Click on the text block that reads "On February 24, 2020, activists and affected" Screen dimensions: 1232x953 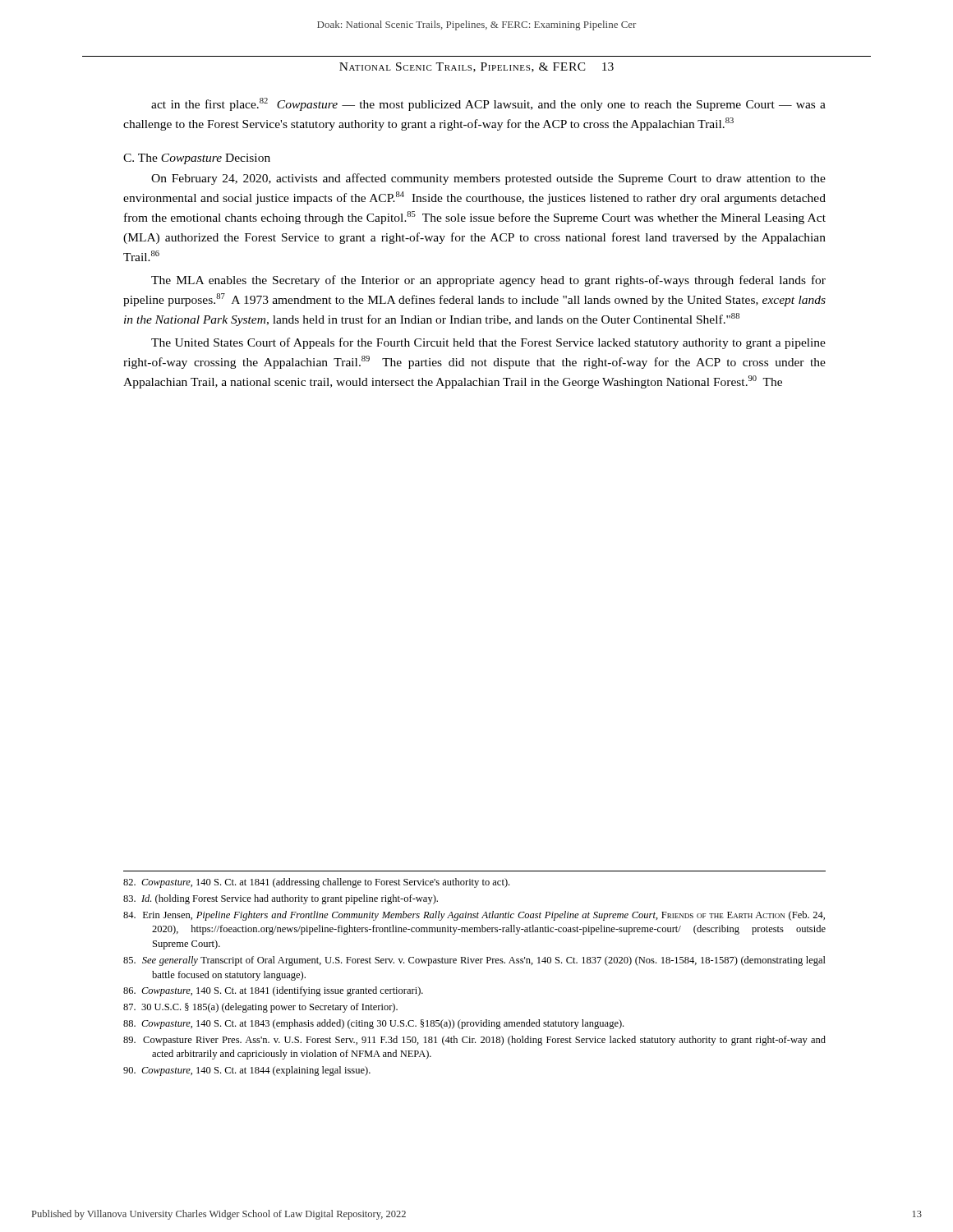coord(474,218)
